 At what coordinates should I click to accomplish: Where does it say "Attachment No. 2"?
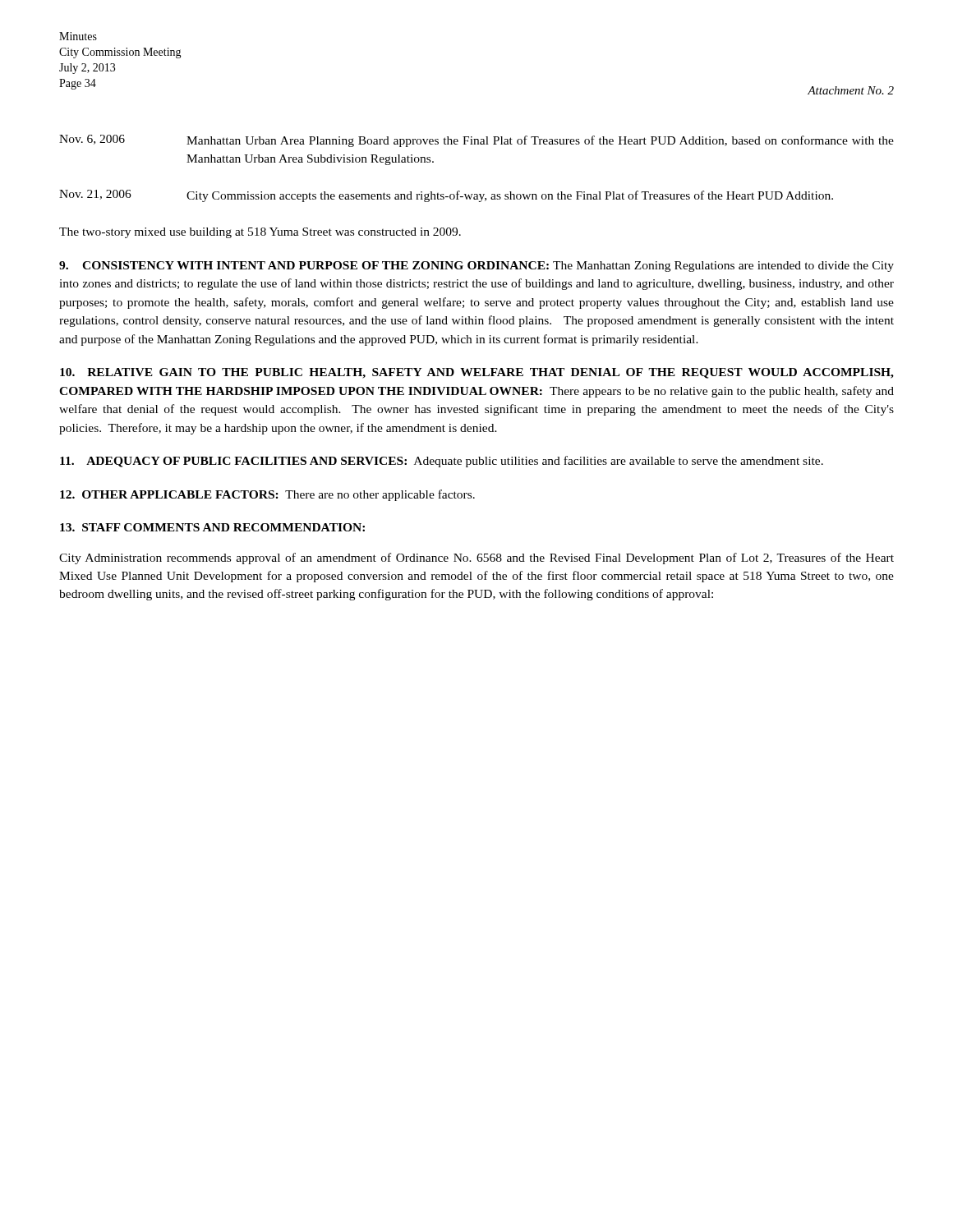click(851, 90)
